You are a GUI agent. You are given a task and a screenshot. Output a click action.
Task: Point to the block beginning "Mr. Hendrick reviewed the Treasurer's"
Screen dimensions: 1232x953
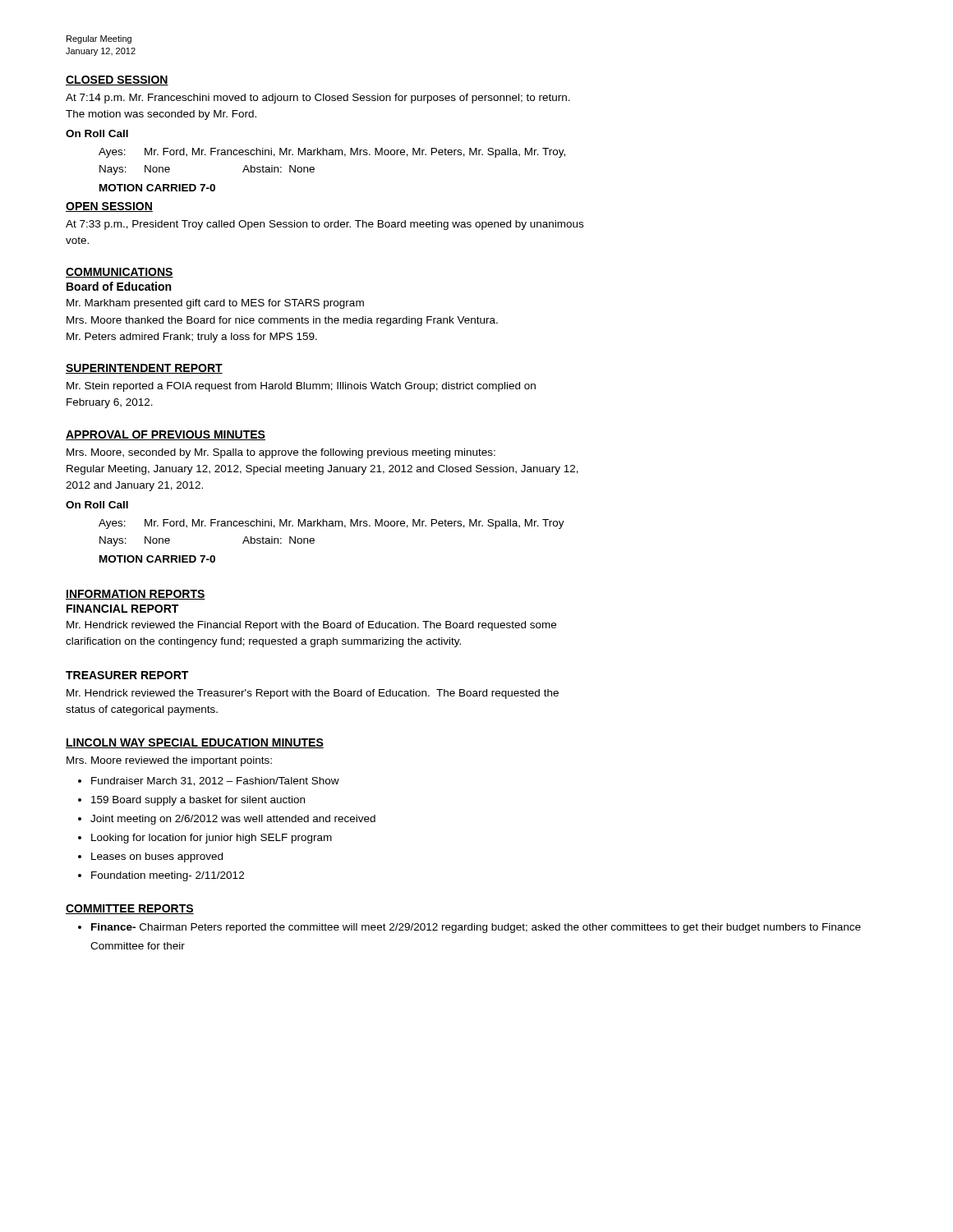click(x=312, y=701)
